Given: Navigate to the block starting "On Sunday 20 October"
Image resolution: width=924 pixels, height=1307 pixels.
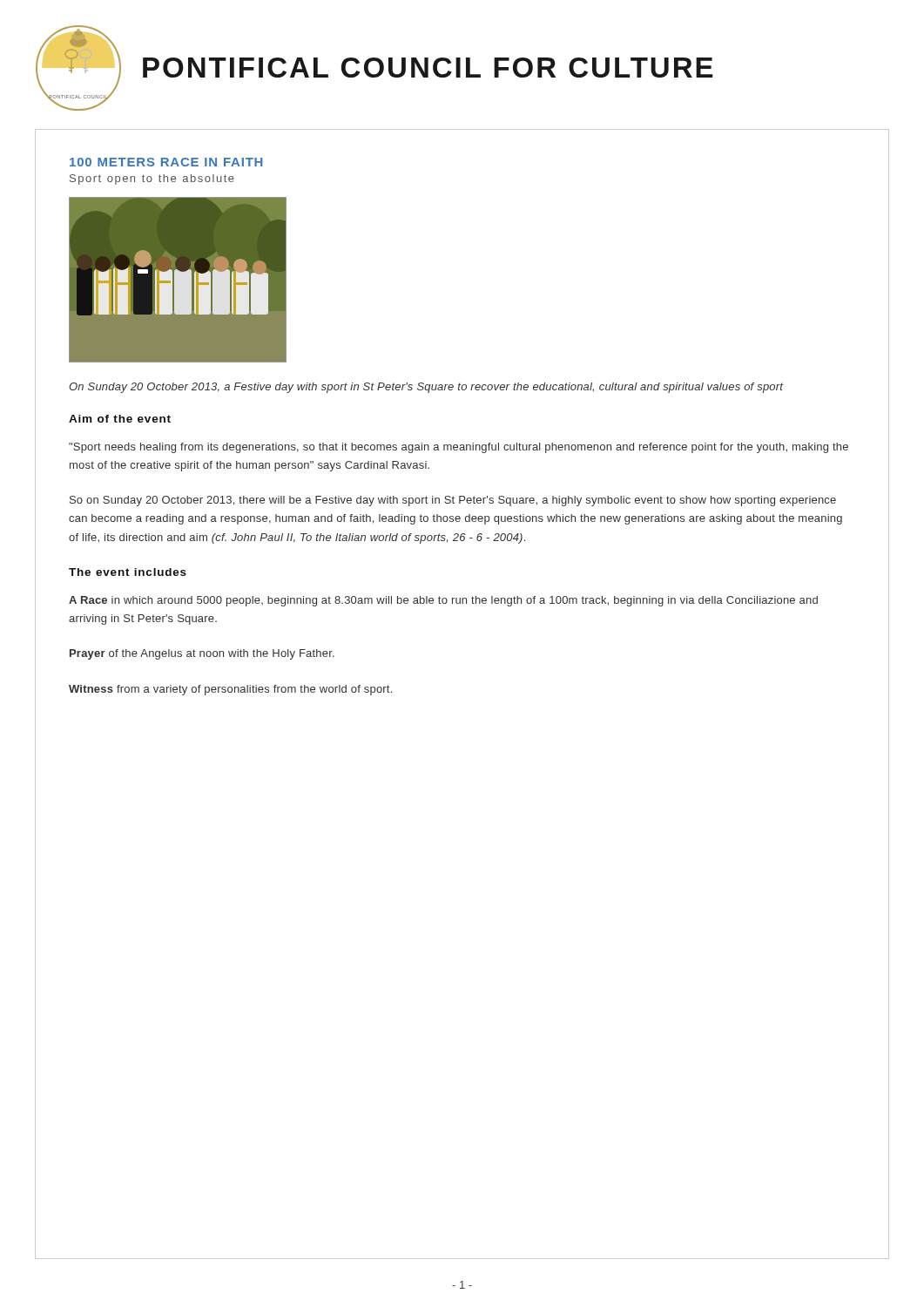Looking at the screenshot, I should [x=426, y=386].
